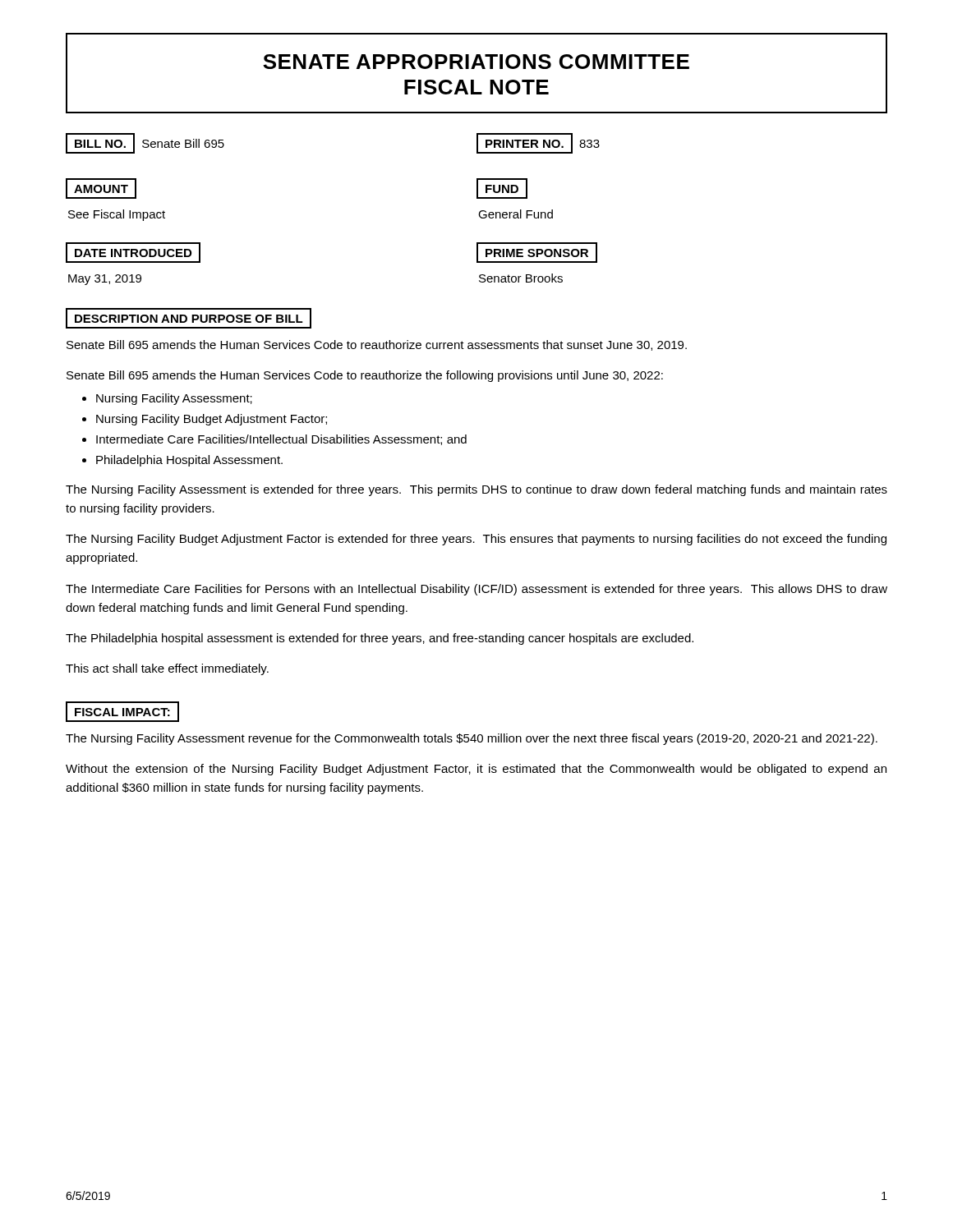Find the region starting "See Fiscal Impact"

click(116, 214)
